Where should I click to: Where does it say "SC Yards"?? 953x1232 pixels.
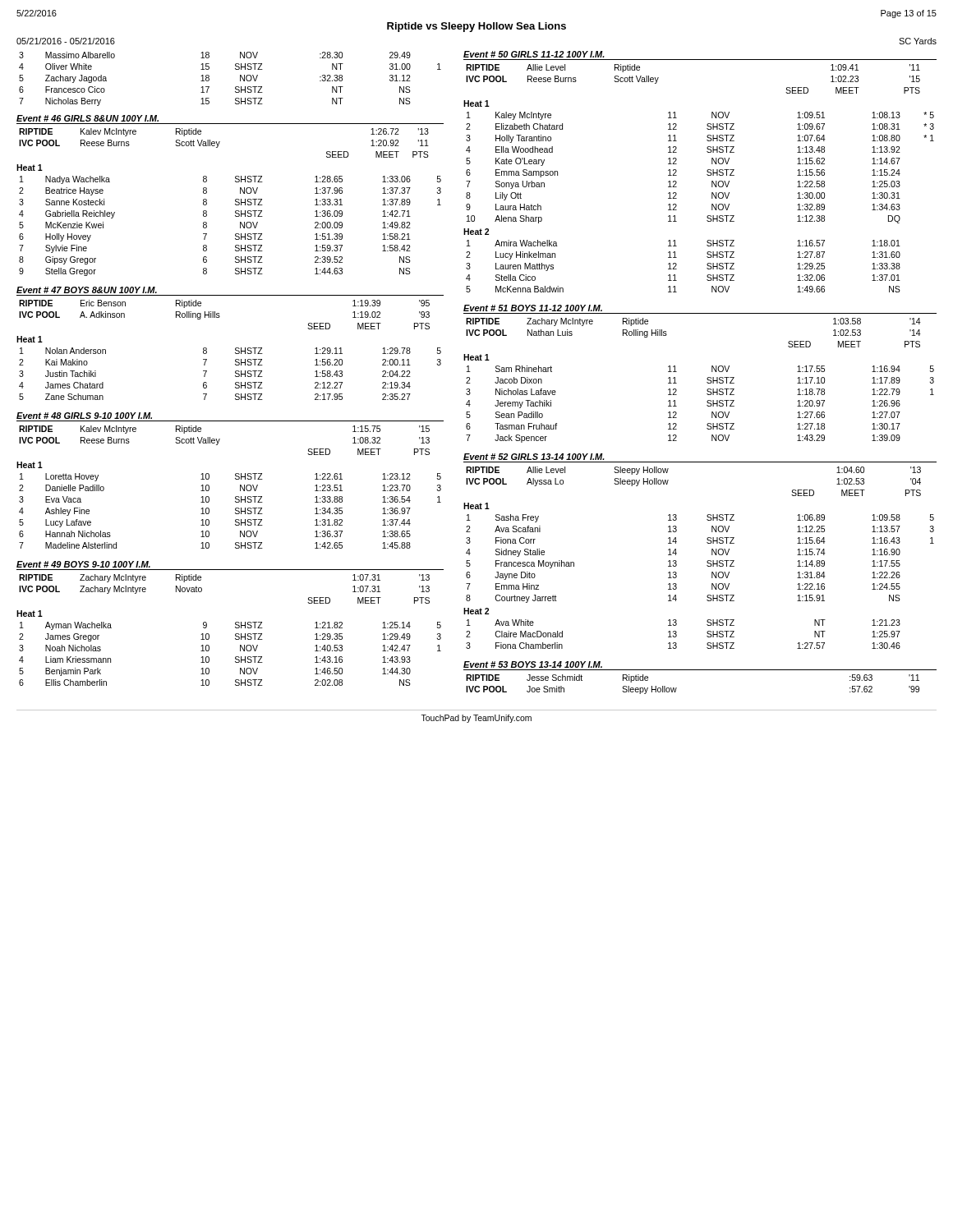pyautogui.click(x=918, y=41)
